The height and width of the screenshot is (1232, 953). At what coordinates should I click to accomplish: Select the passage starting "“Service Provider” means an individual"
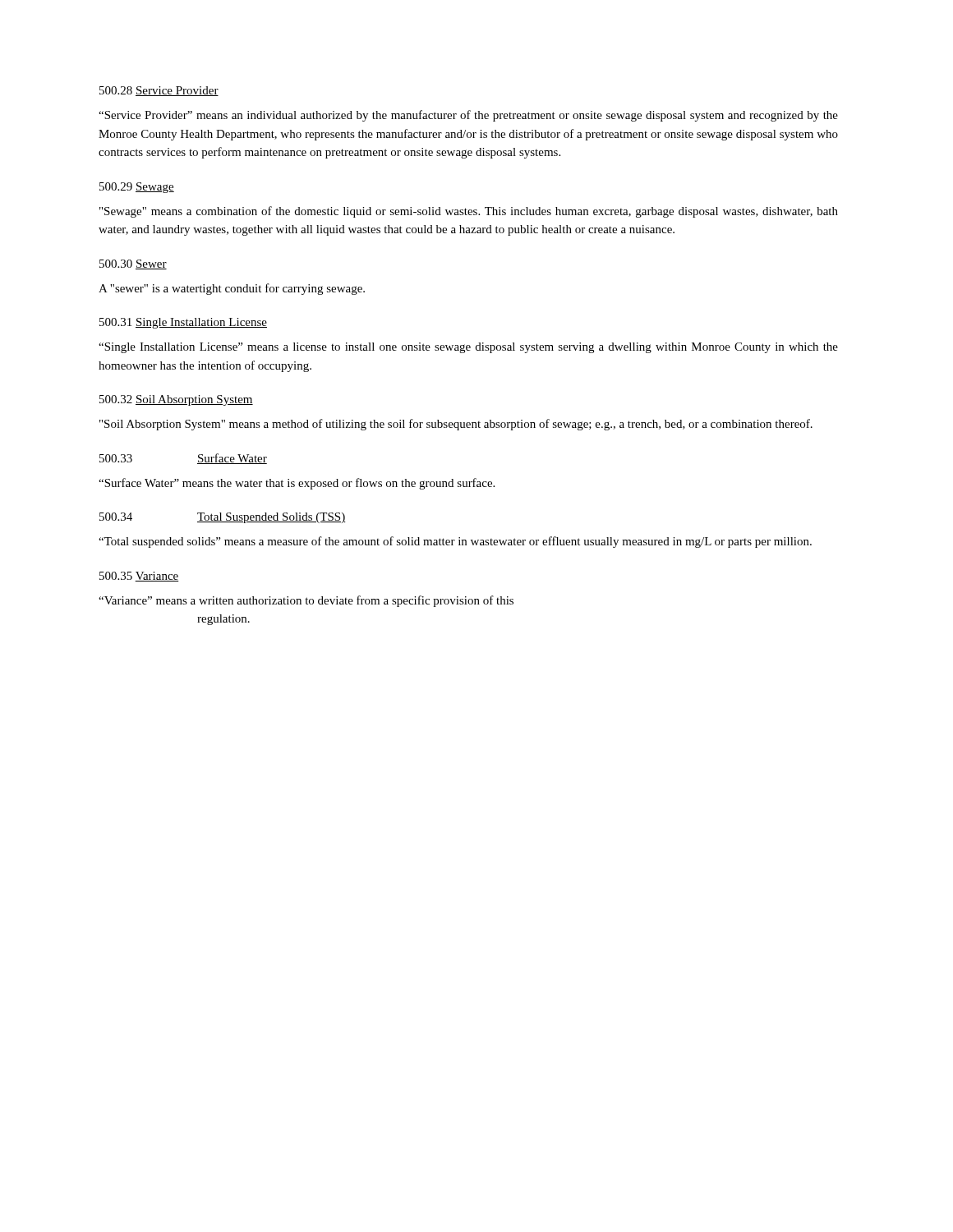click(x=468, y=133)
